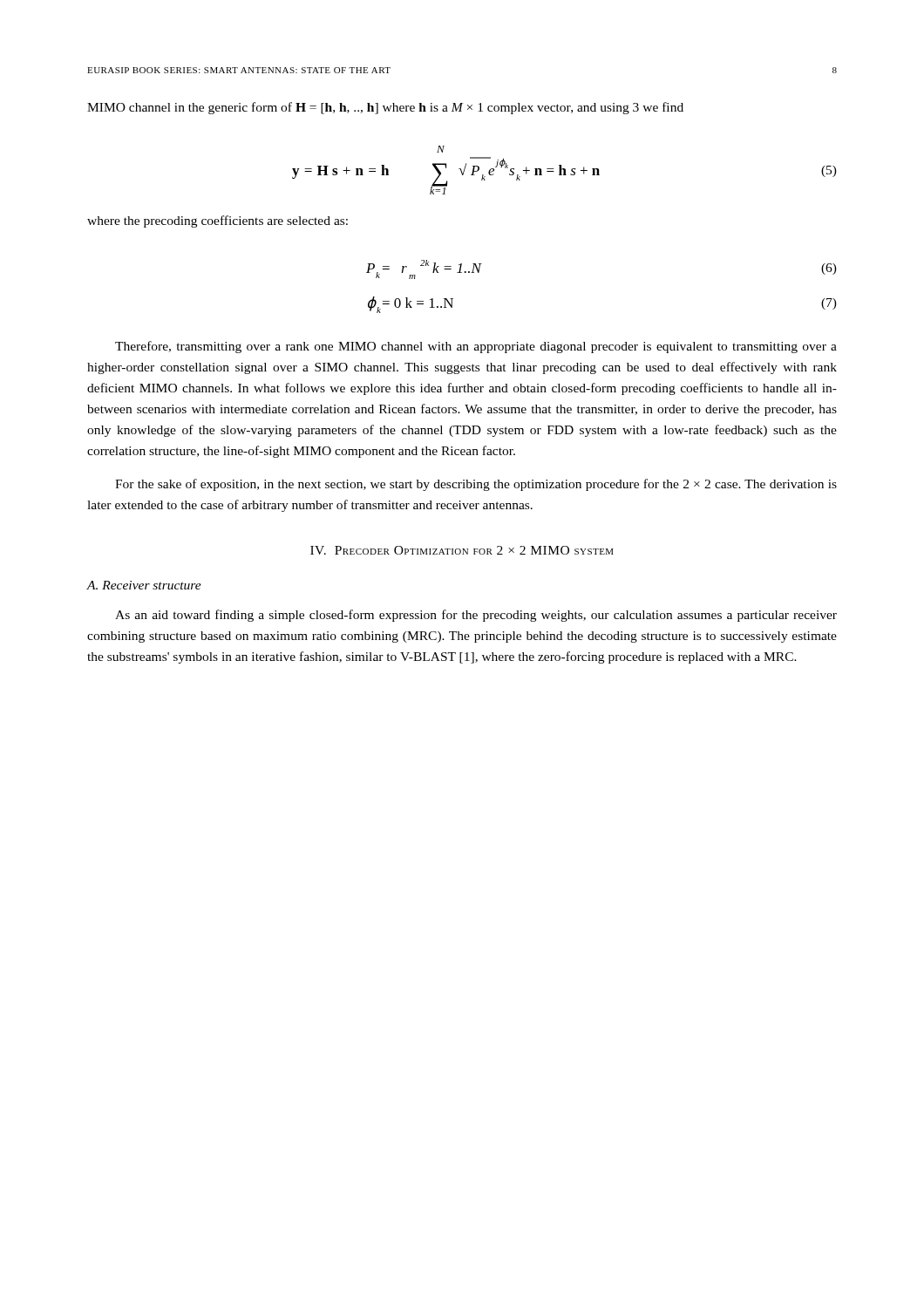Image resolution: width=924 pixels, height=1308 pixels.
Task: Click the section header that begins "IV. Precoder Optimization for"
Action: 462,550
